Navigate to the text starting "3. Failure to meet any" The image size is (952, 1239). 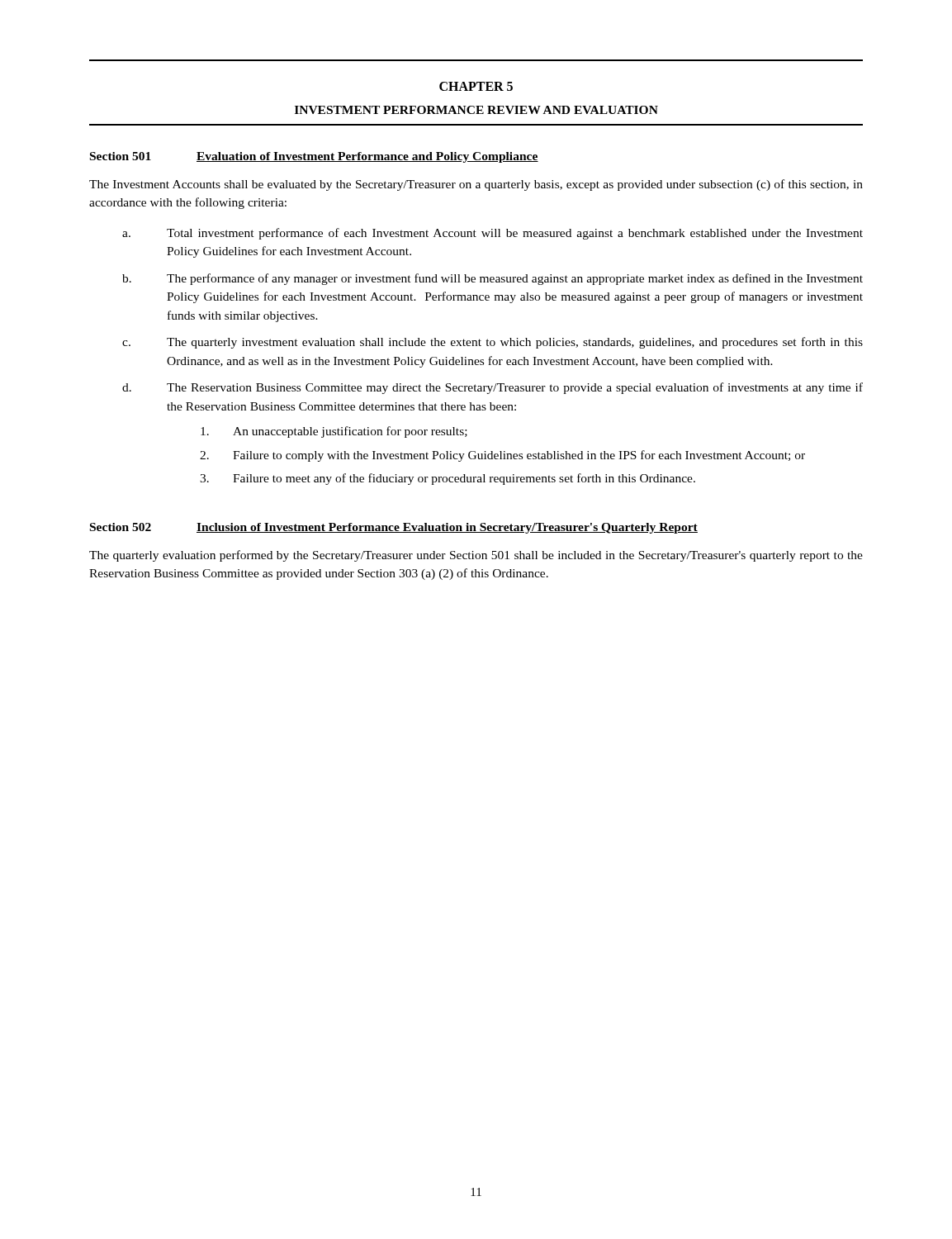point(531,479)
